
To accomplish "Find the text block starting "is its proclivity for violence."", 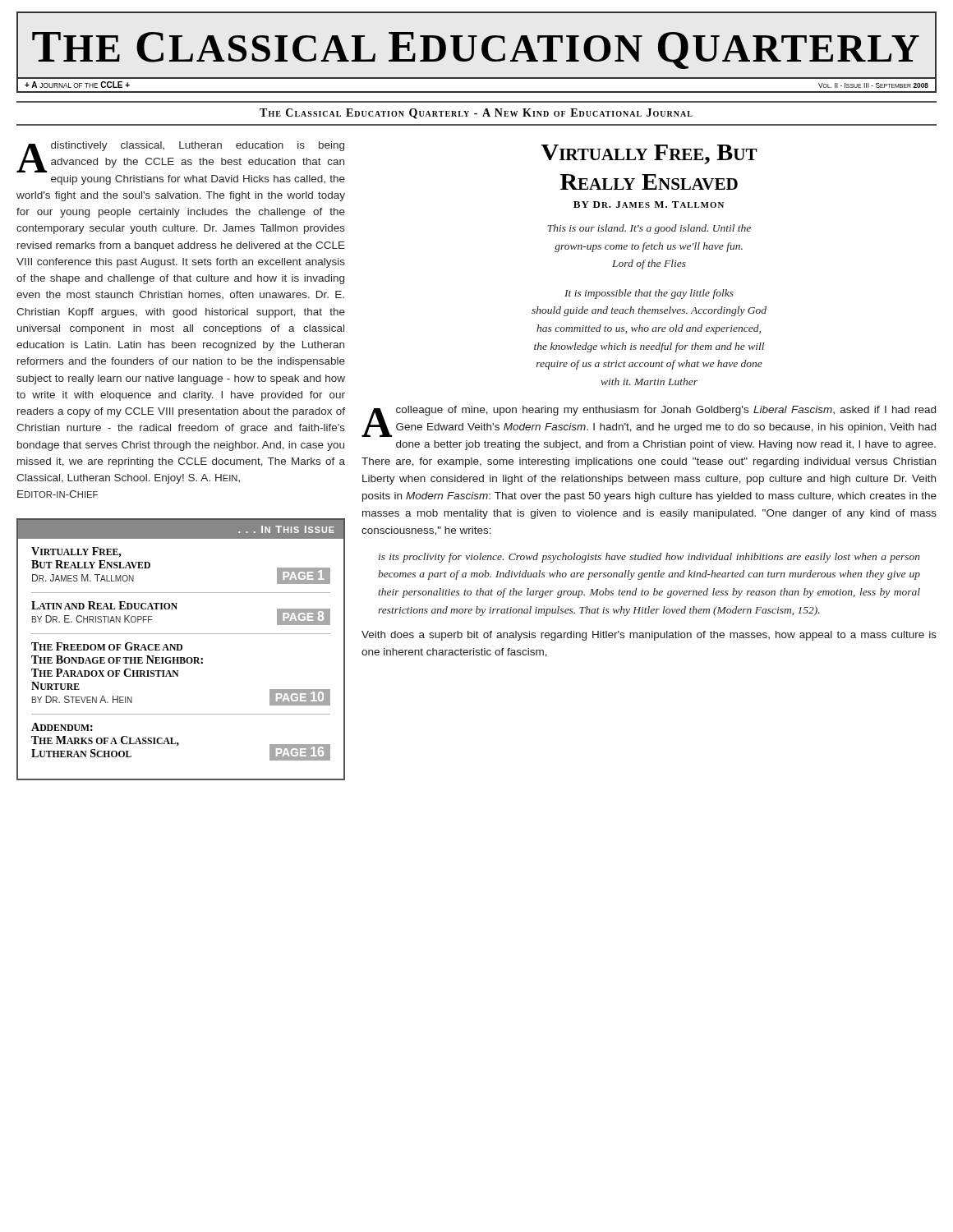I will click(x=649, y=583).
